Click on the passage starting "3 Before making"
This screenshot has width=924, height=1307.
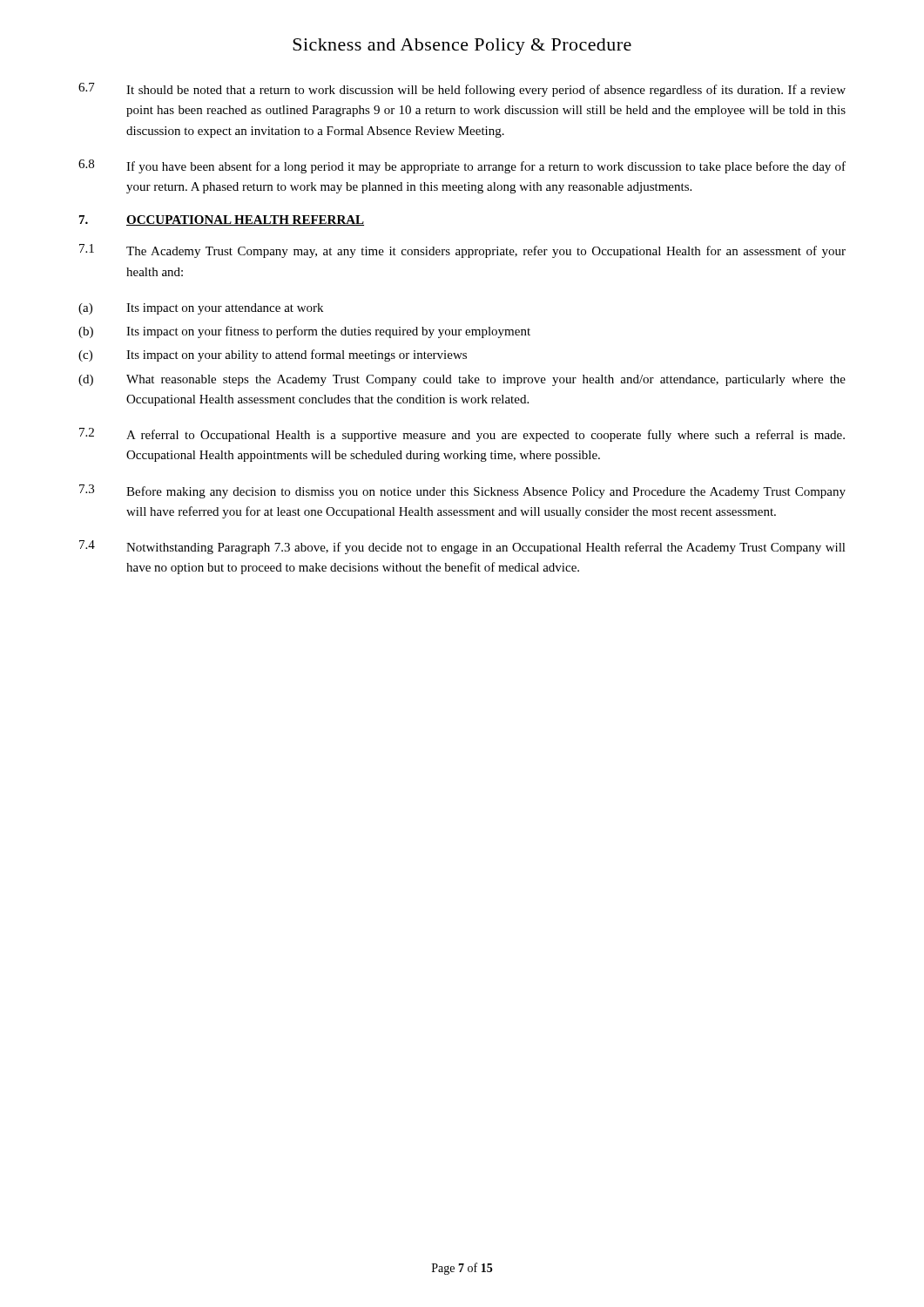pyautogui.click(x=462, y=502)
